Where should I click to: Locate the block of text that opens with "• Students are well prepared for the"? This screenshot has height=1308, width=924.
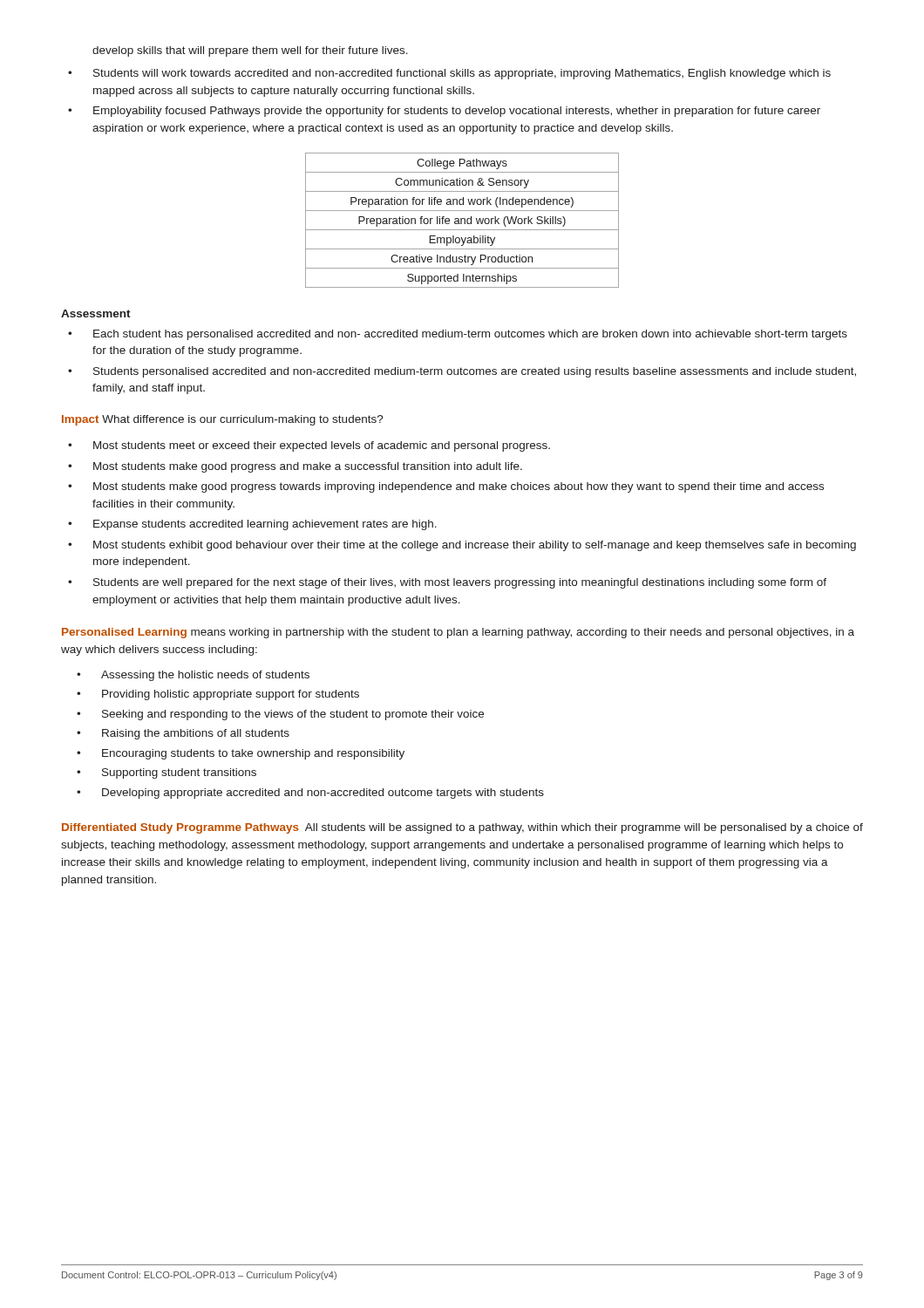[462, 591]
